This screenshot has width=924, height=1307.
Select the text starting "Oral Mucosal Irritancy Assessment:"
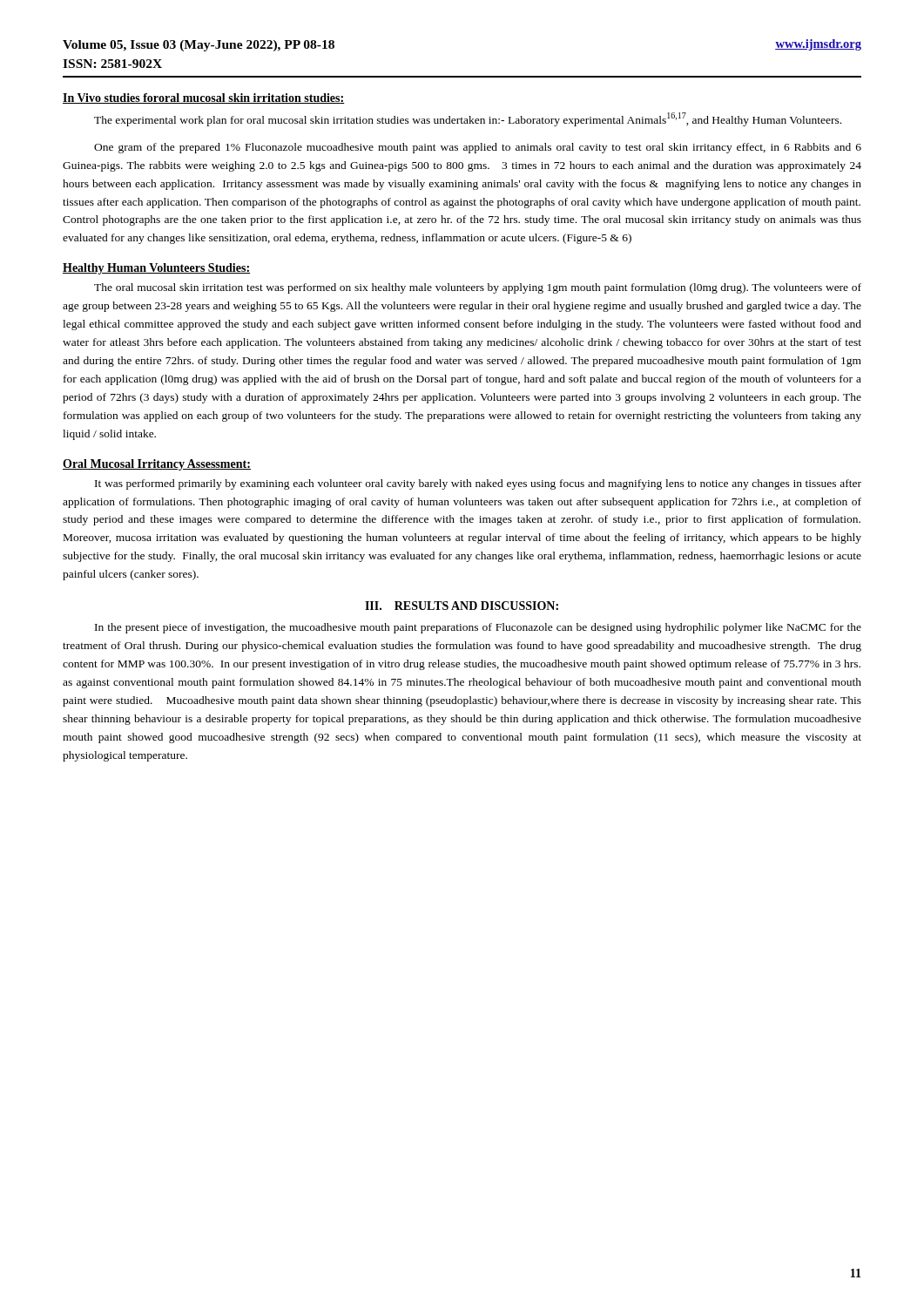(x=157, y=464)
